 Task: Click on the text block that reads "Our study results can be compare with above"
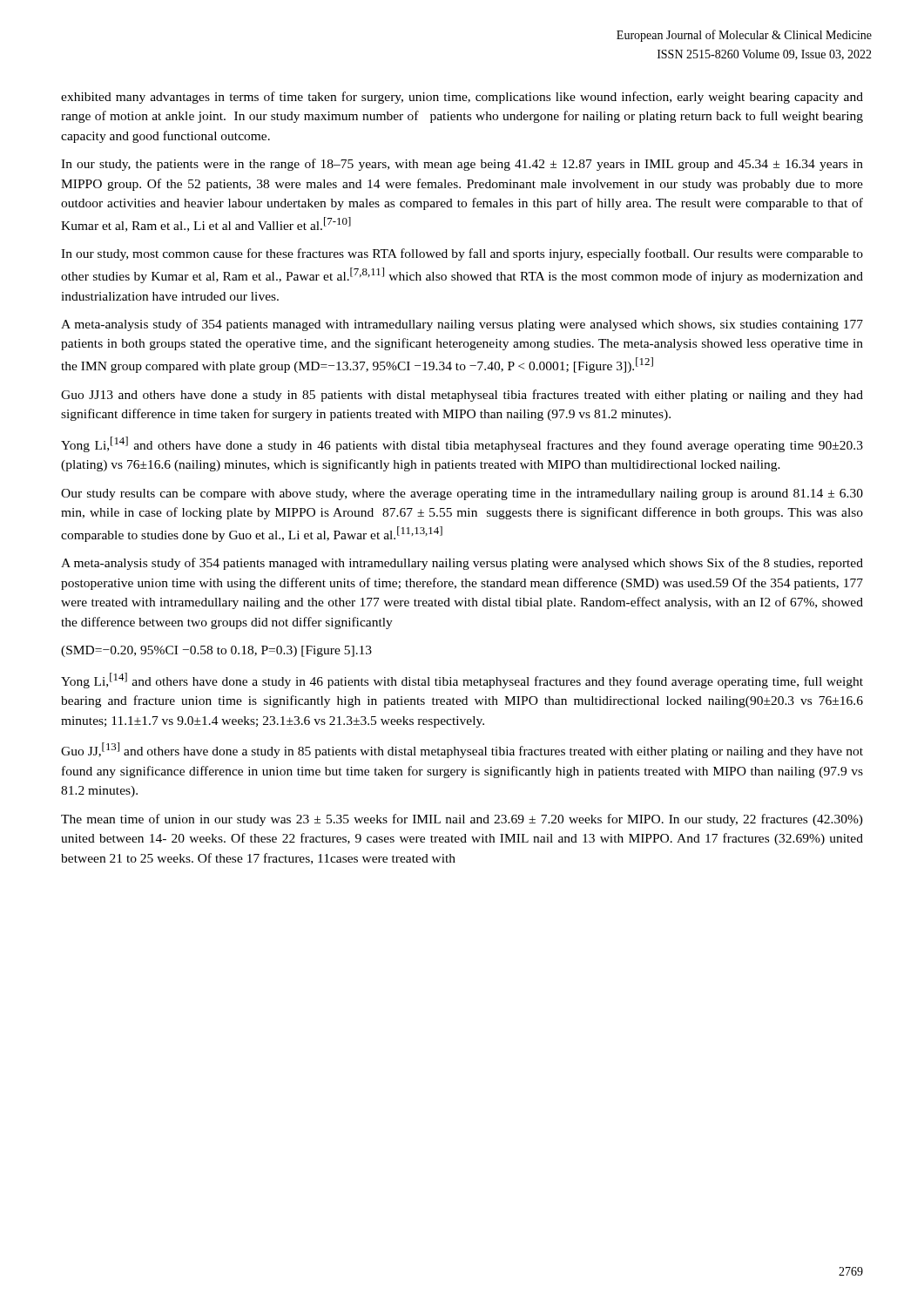(462, 514)
